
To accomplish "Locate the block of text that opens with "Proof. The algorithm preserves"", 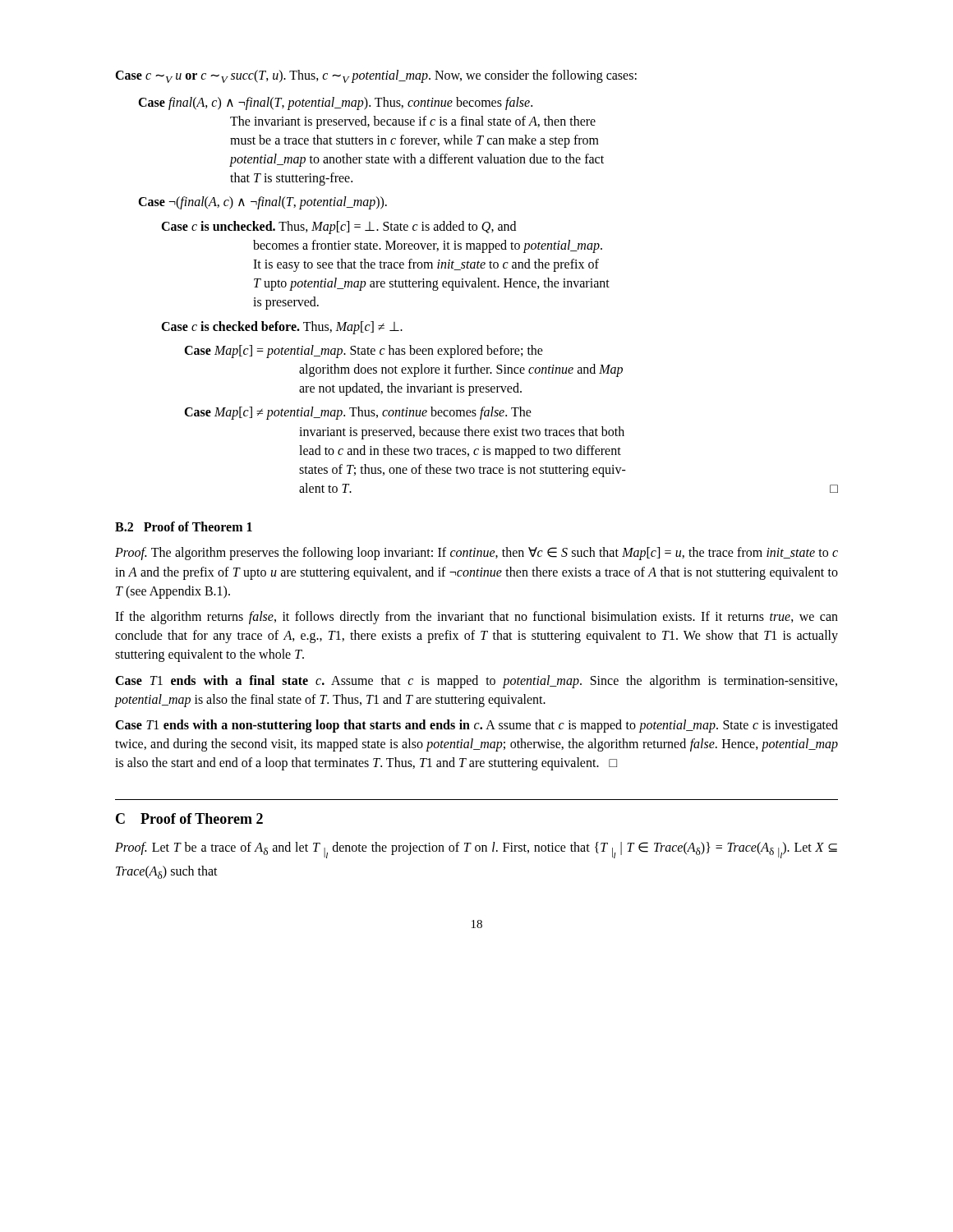I will coord(476,572).
